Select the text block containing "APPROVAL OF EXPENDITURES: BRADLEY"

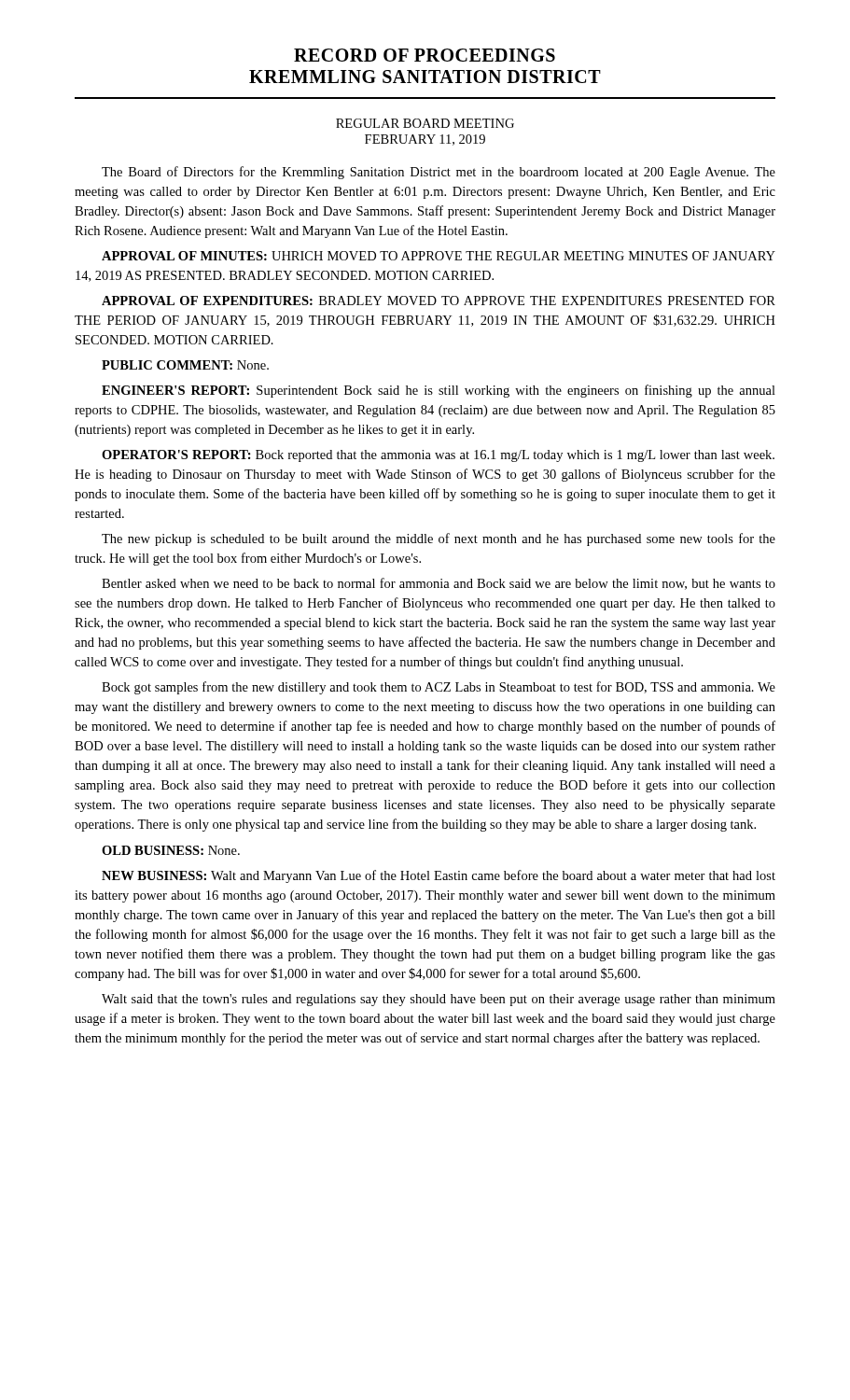425,321
